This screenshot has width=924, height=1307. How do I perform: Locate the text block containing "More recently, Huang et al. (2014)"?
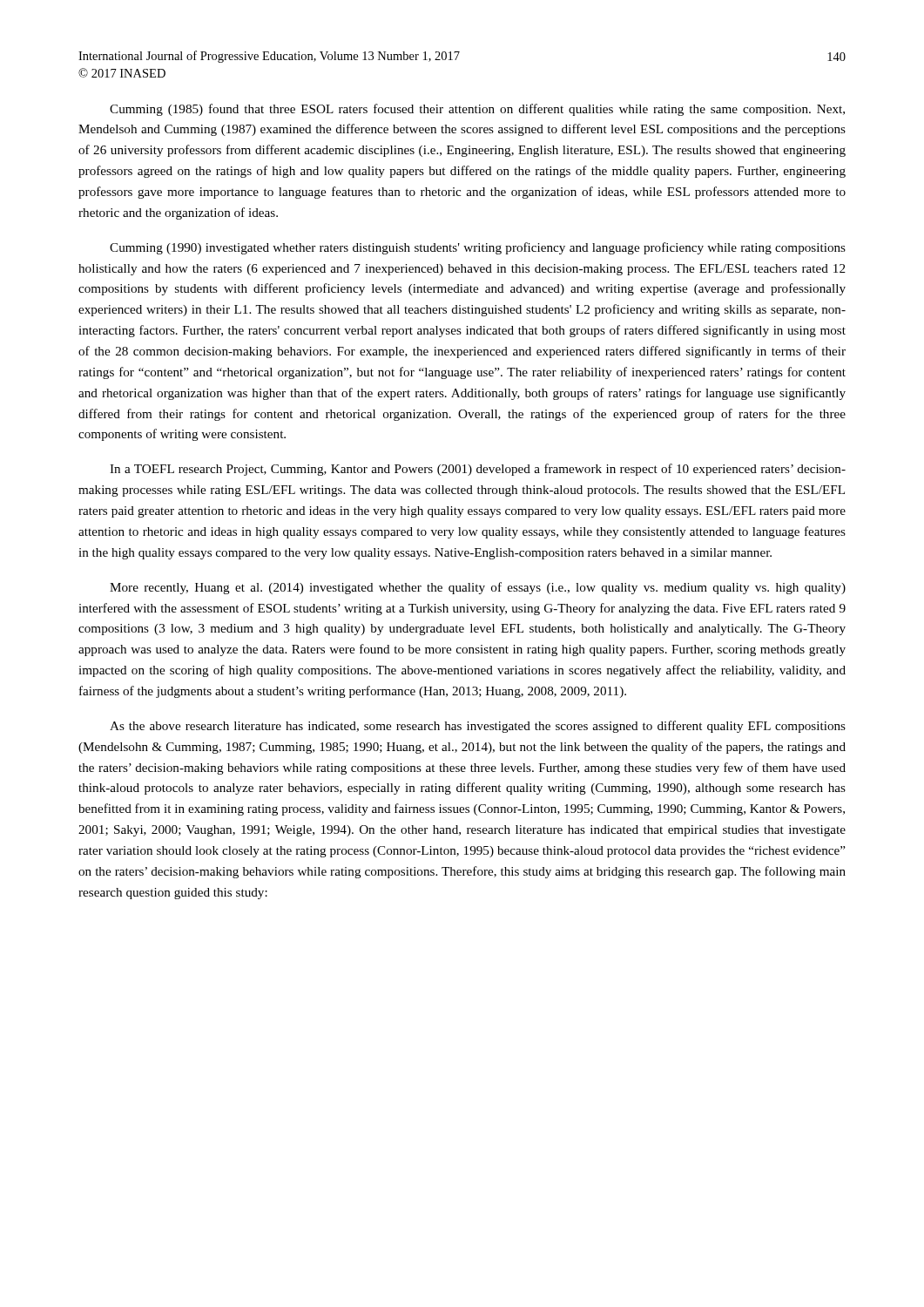tap(462, 639)
